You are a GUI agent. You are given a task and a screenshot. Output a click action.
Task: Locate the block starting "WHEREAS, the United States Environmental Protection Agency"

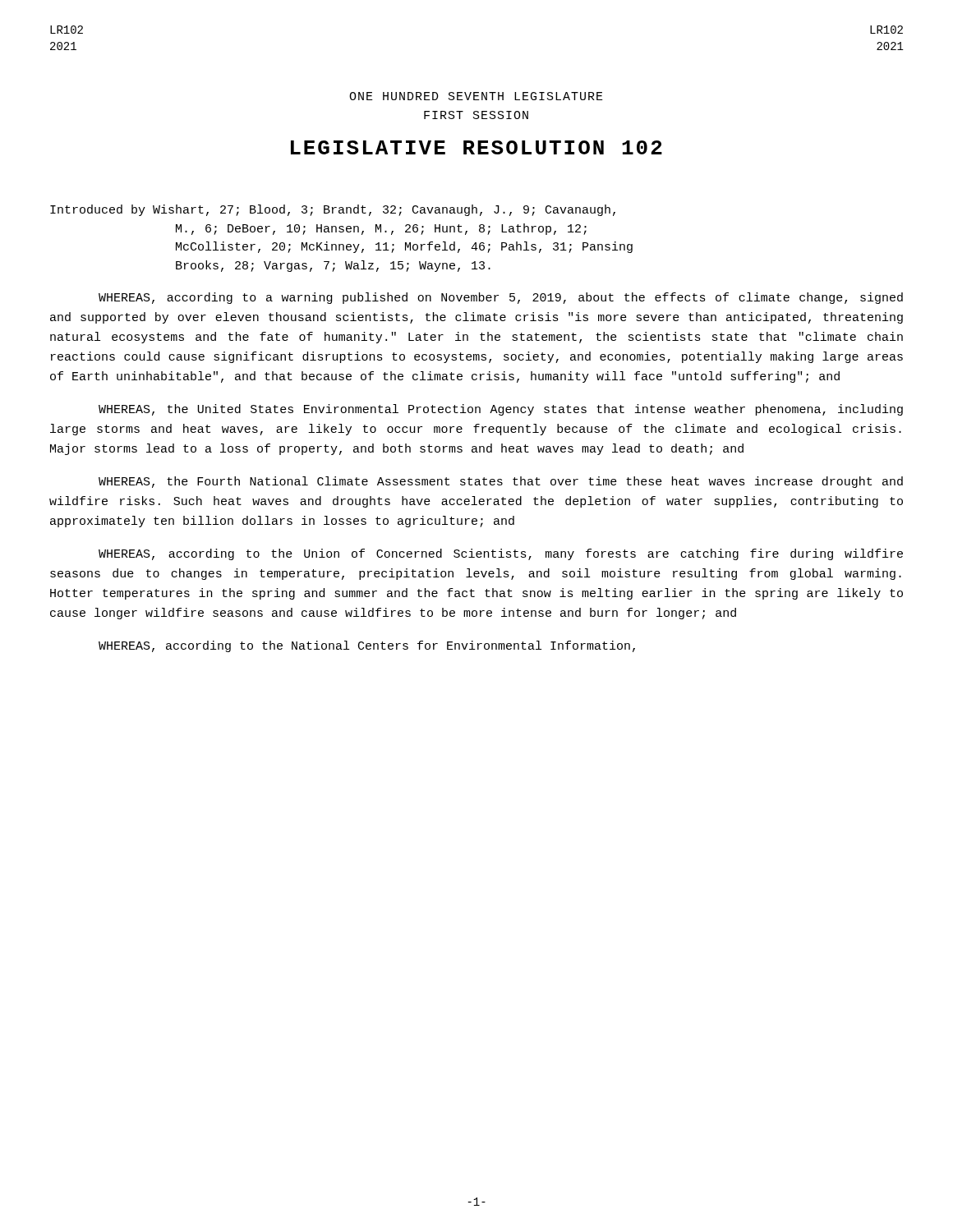[476, 430]
